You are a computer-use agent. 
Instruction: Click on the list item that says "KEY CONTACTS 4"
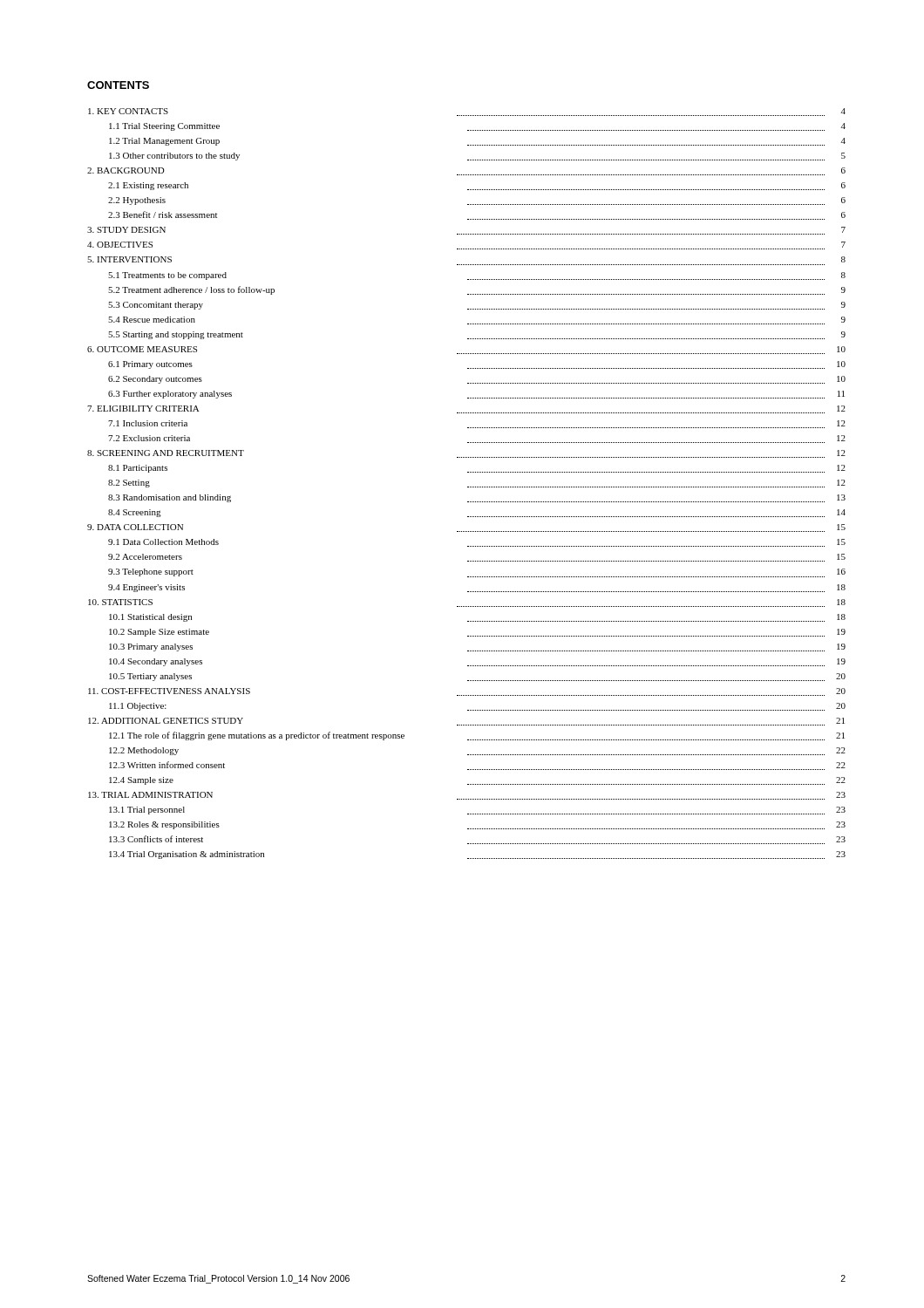[x=466, y=111]
